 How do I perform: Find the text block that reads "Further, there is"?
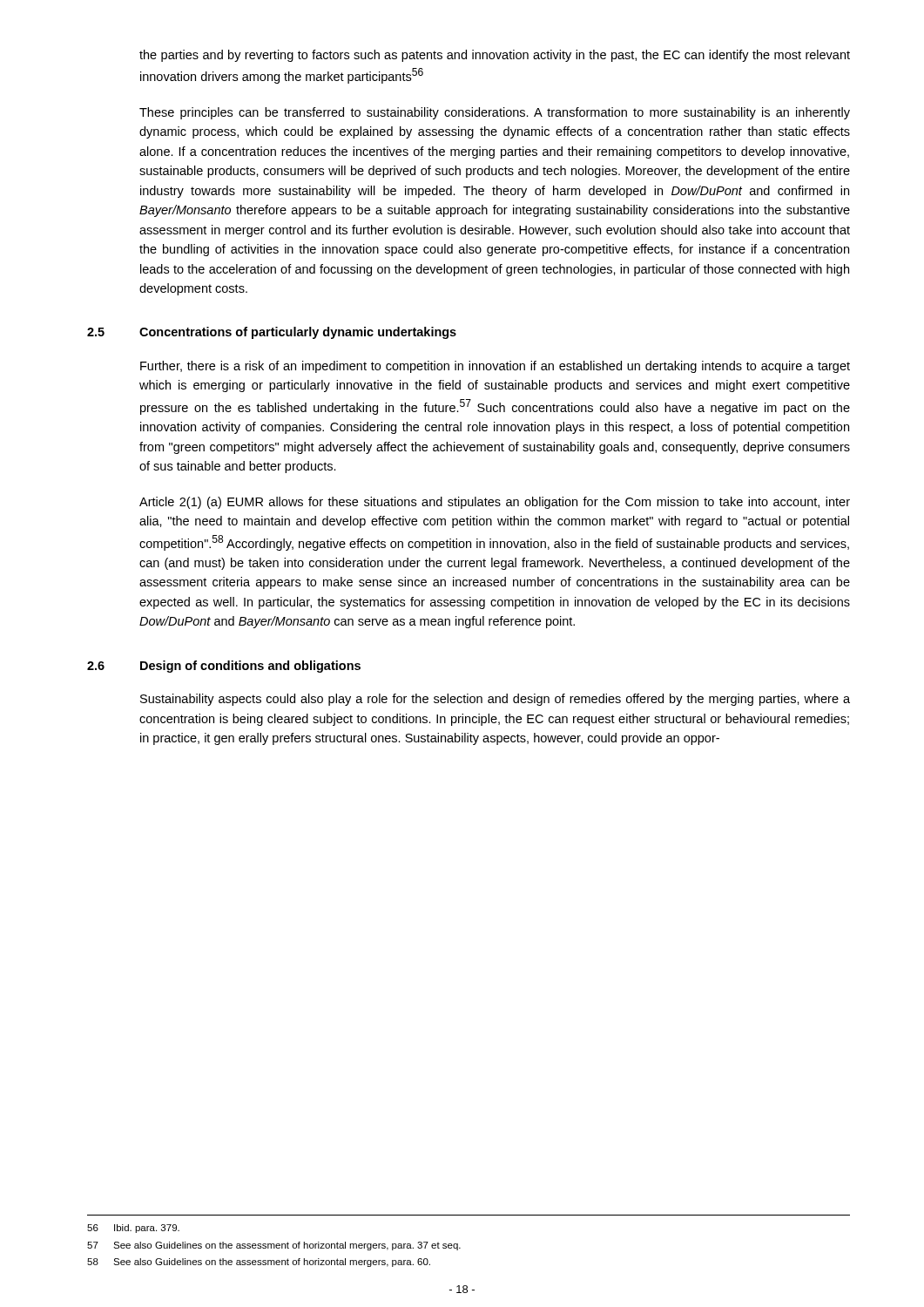tap(495, 416)
